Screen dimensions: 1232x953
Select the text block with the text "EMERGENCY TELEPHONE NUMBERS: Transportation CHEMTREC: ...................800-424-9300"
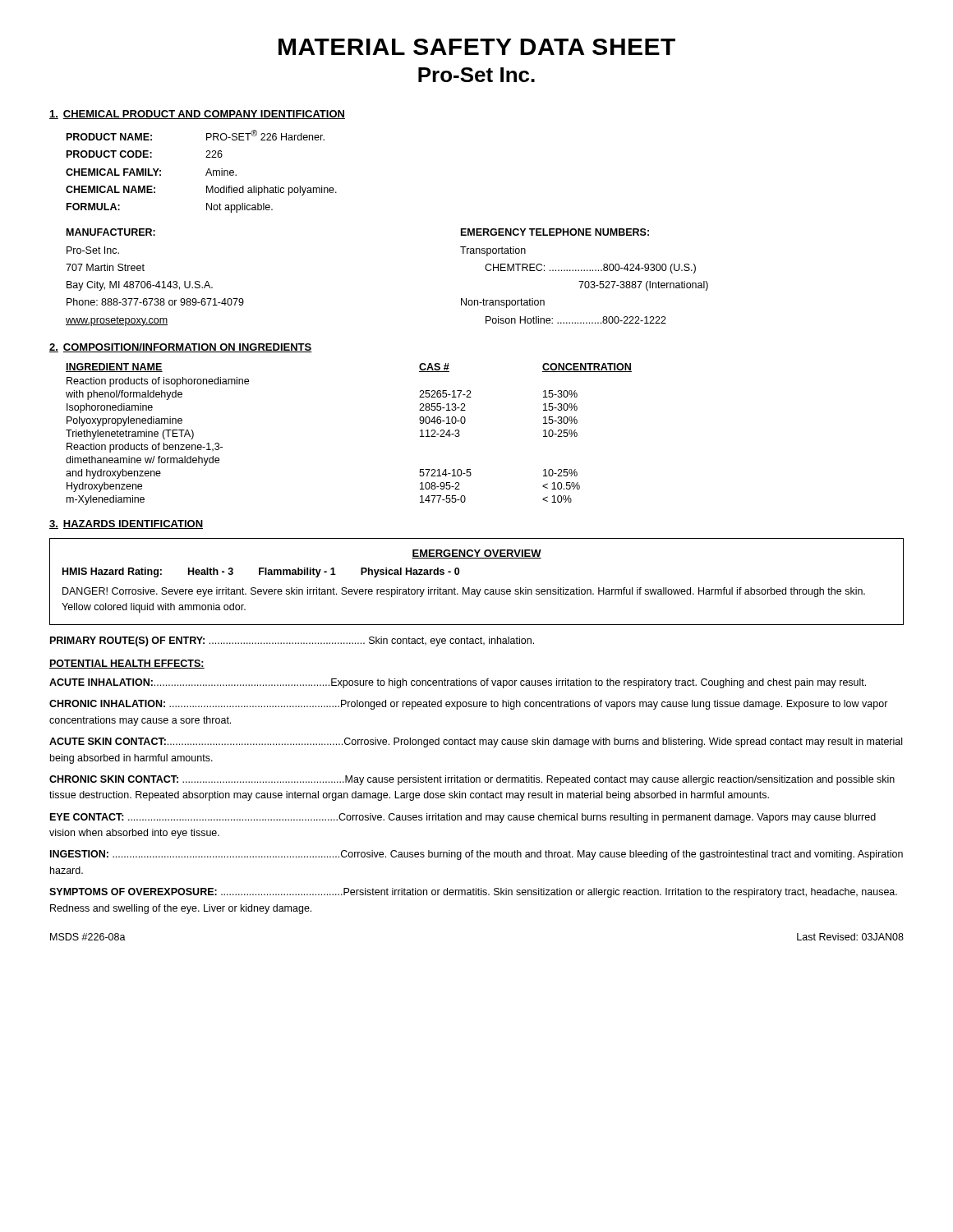(682, 277)
